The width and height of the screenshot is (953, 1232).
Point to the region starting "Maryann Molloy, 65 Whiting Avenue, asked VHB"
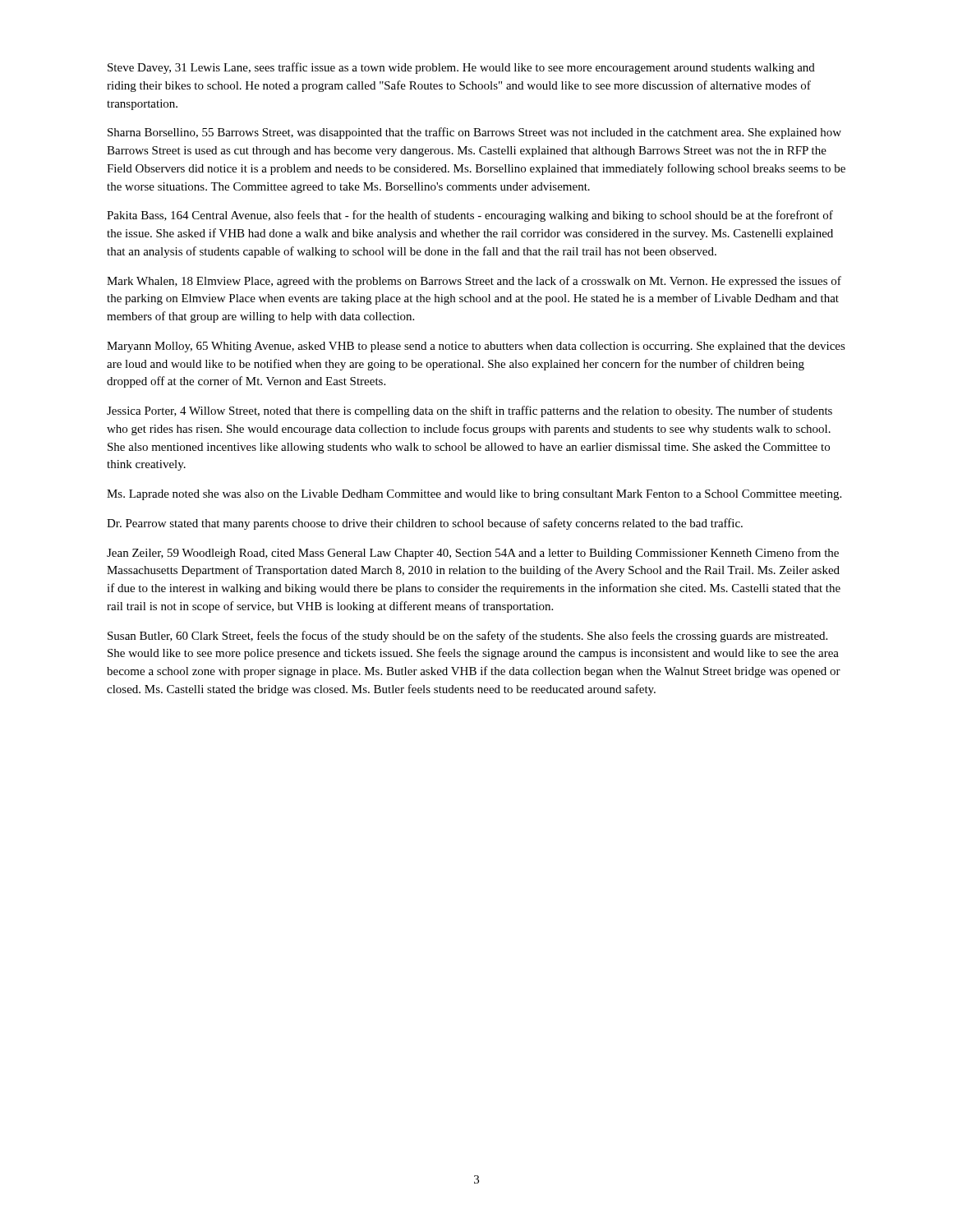(476, 363)
